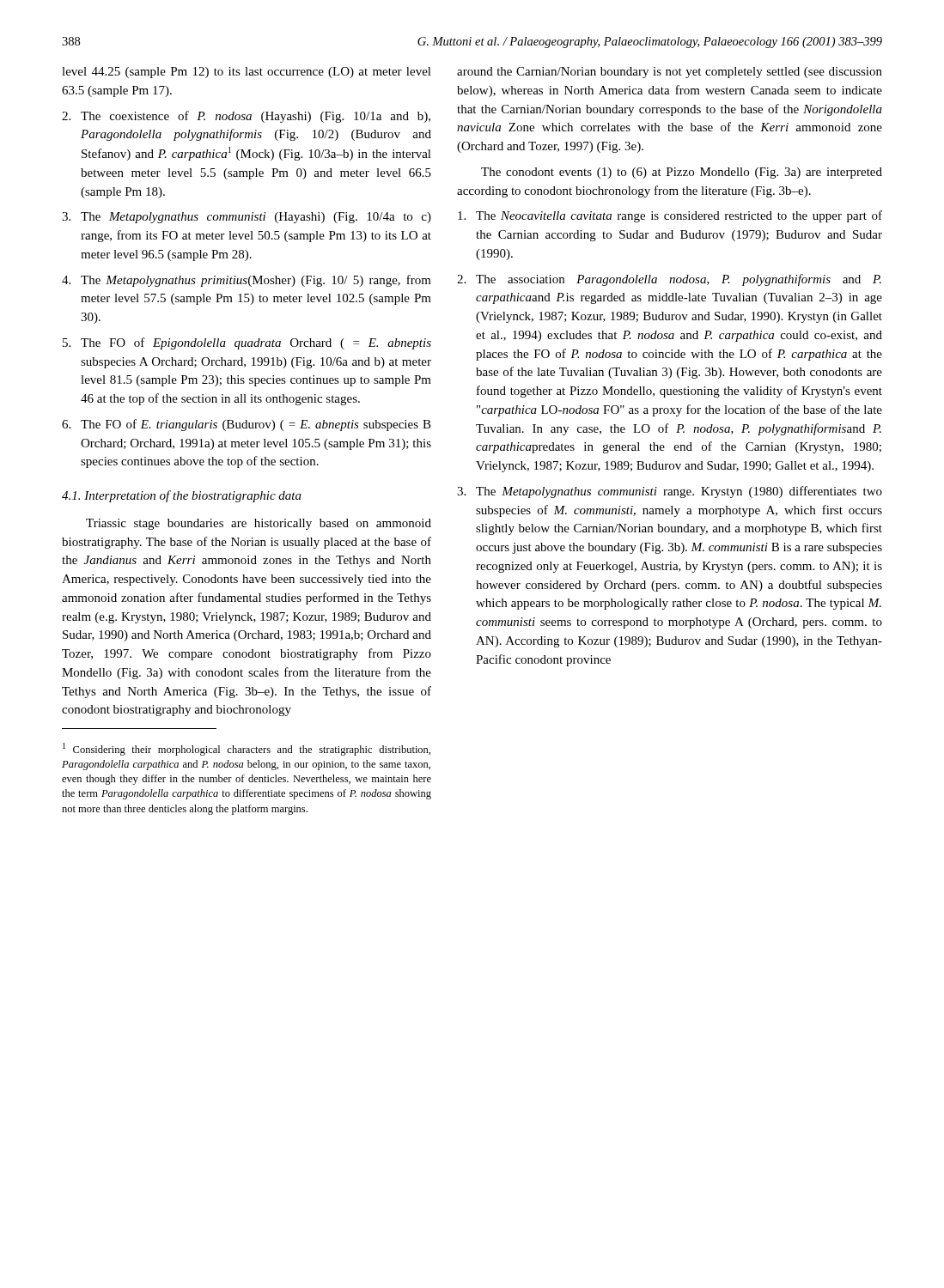Image resolution: width=944 pixels, height=1288 pixels.
Task: Select the passage starting "3. The Metapolygnathus communisti range. Krystyn (1980)"
Action: pyautogui.click(x=670, y=576)
